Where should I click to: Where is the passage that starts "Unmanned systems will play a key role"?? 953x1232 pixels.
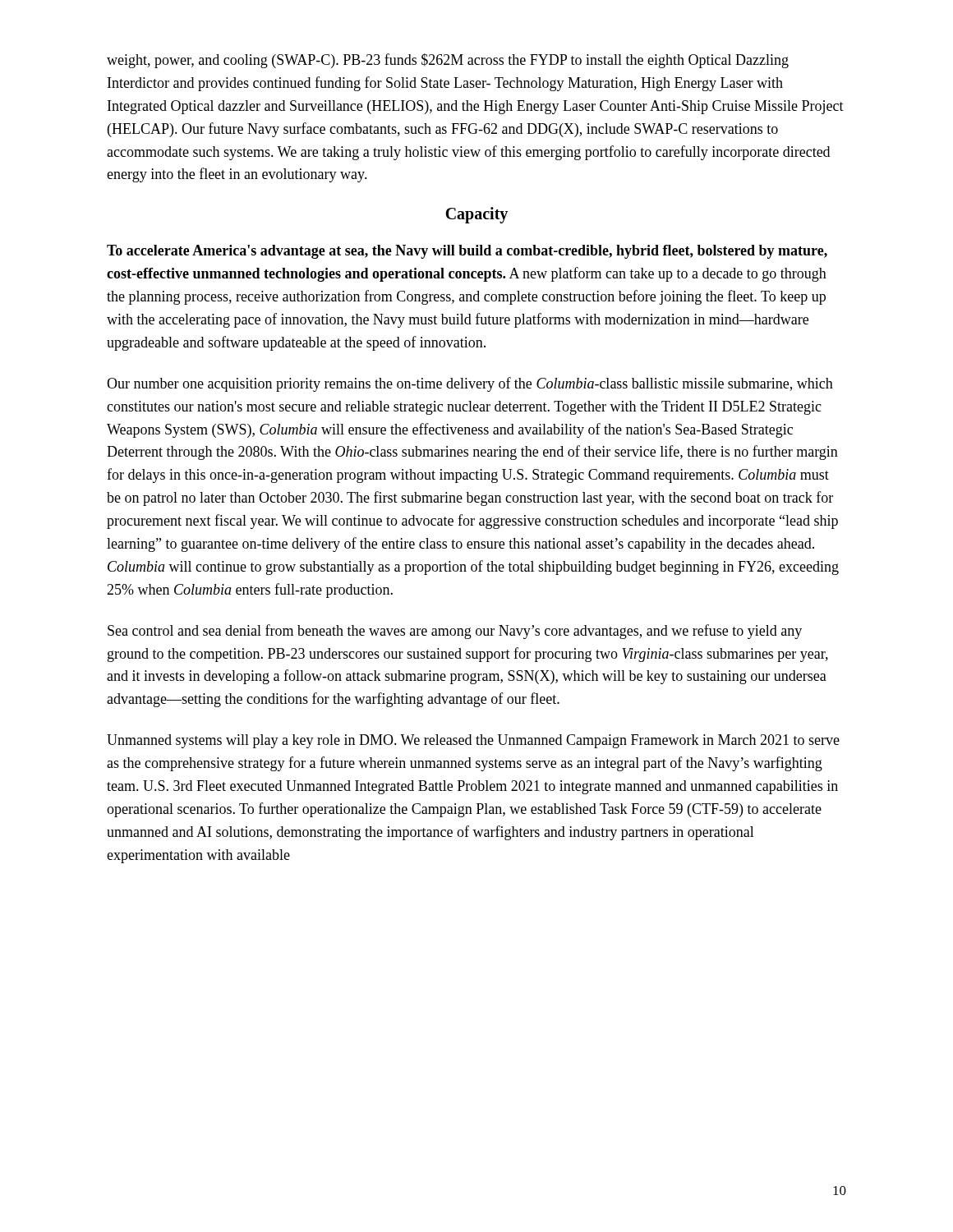tap(473, 798)
